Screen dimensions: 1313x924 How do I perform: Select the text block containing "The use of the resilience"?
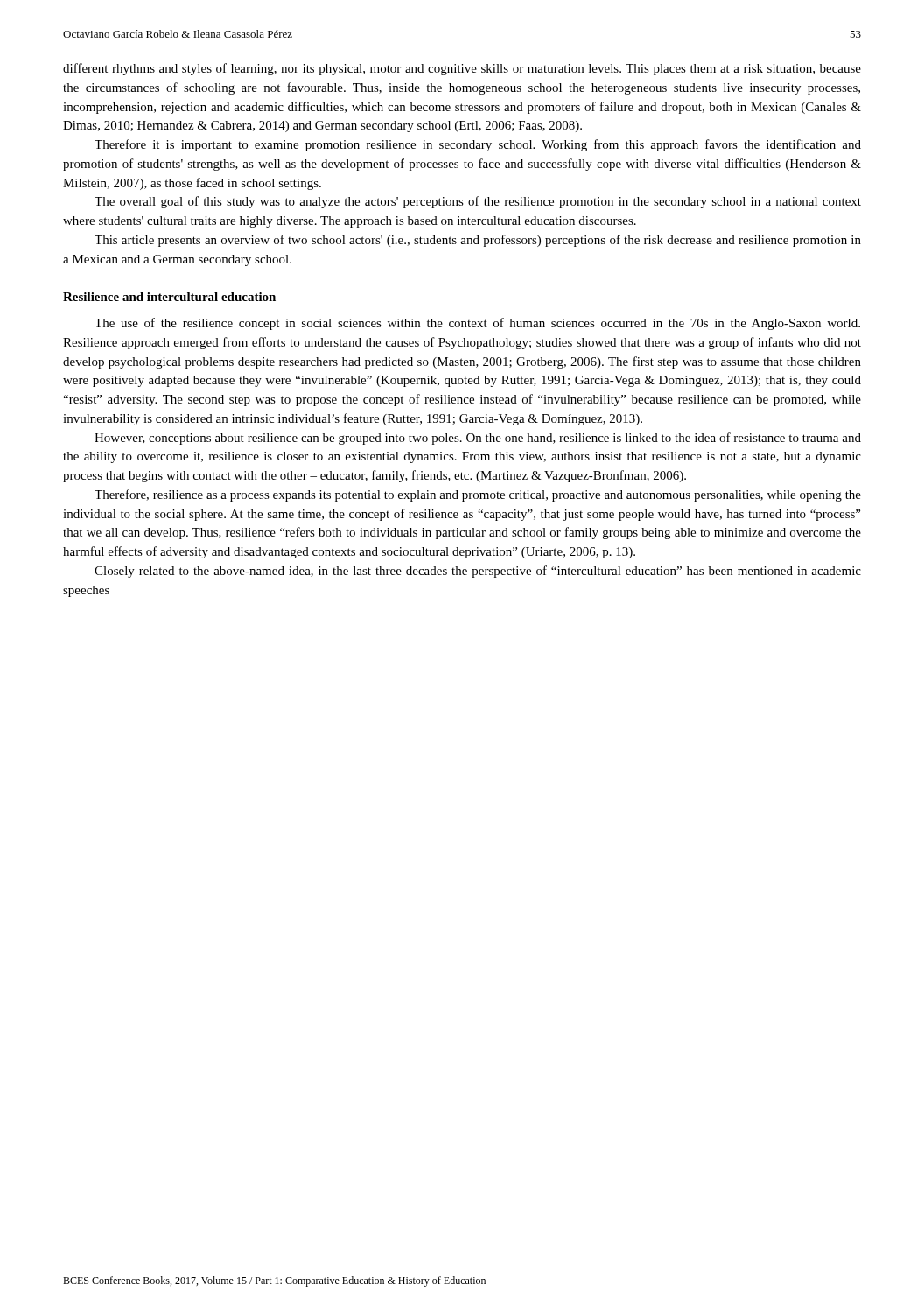(x=462, y=371)
